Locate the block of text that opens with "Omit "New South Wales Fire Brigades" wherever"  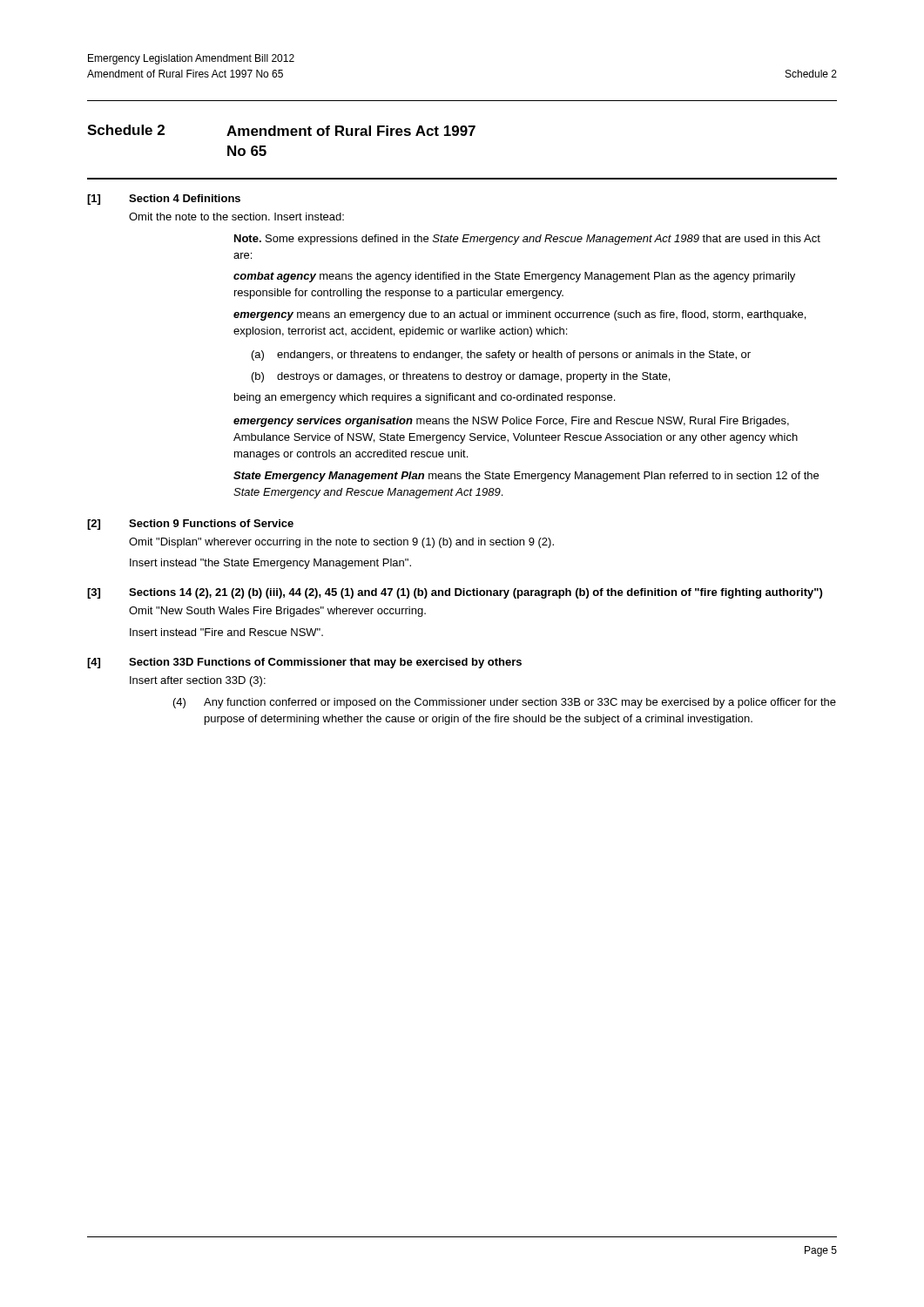[277, 612]
